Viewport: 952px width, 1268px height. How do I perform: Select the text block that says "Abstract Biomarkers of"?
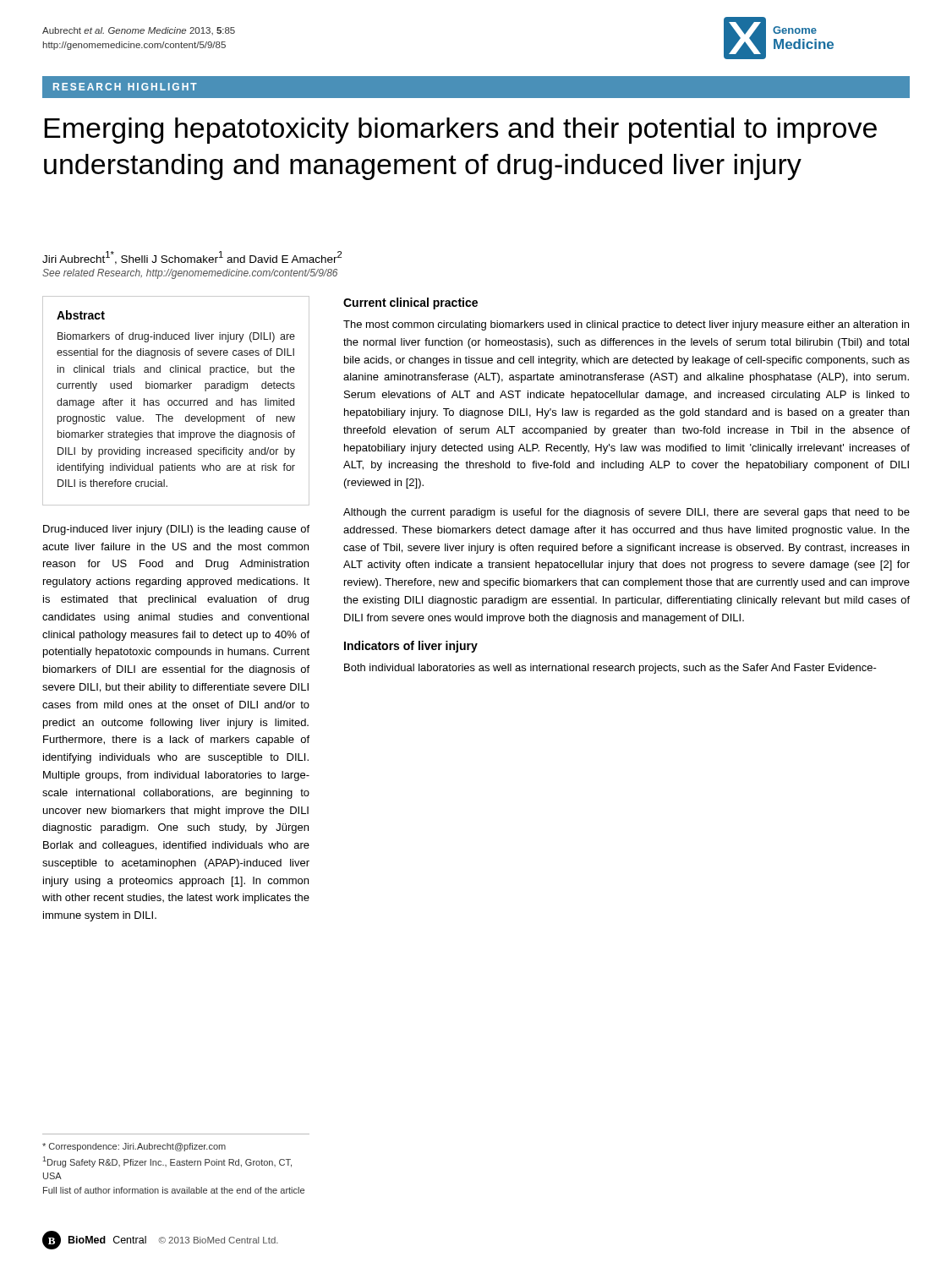tap(176, 401)
